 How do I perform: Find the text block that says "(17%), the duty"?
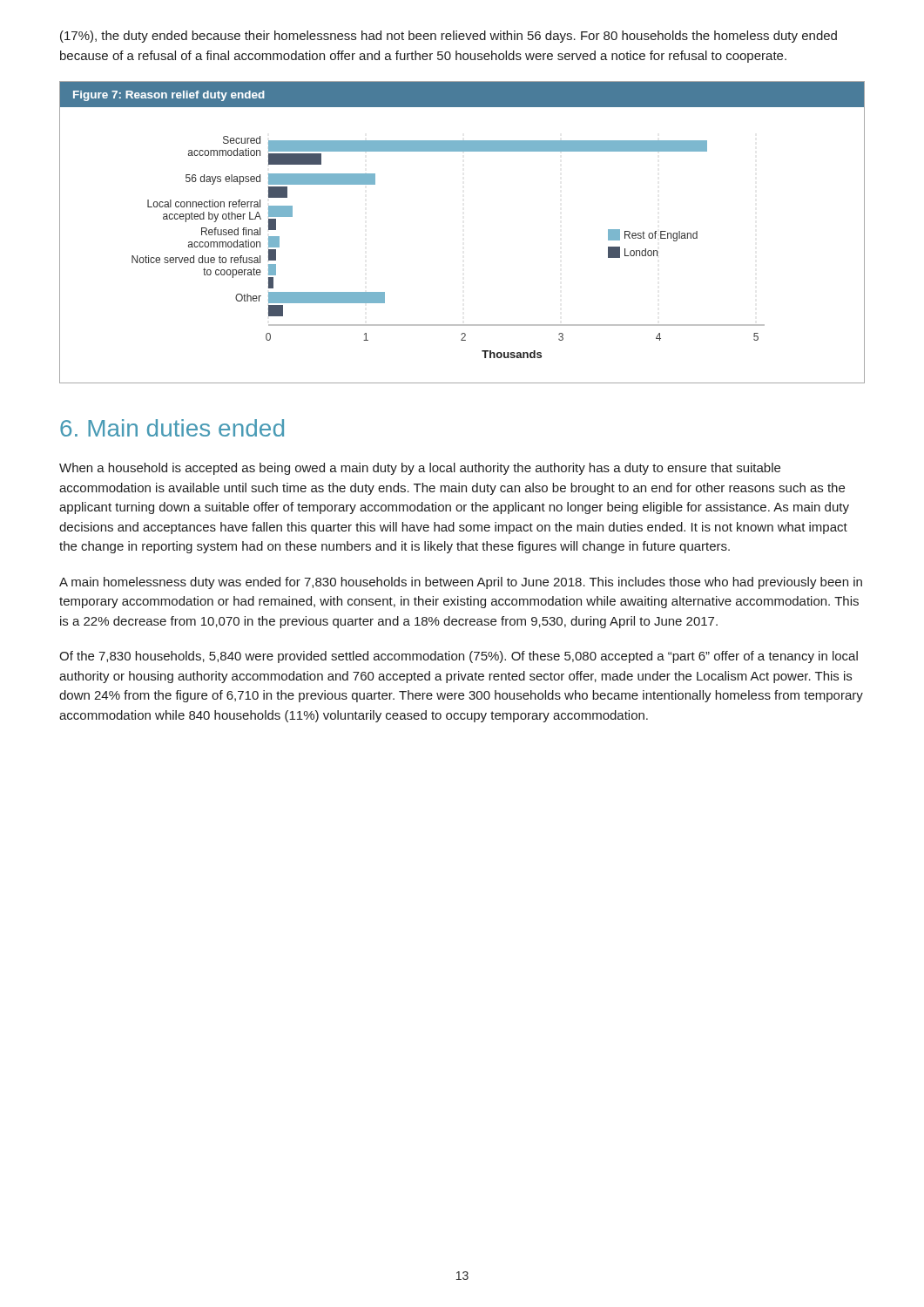[448, 45]
